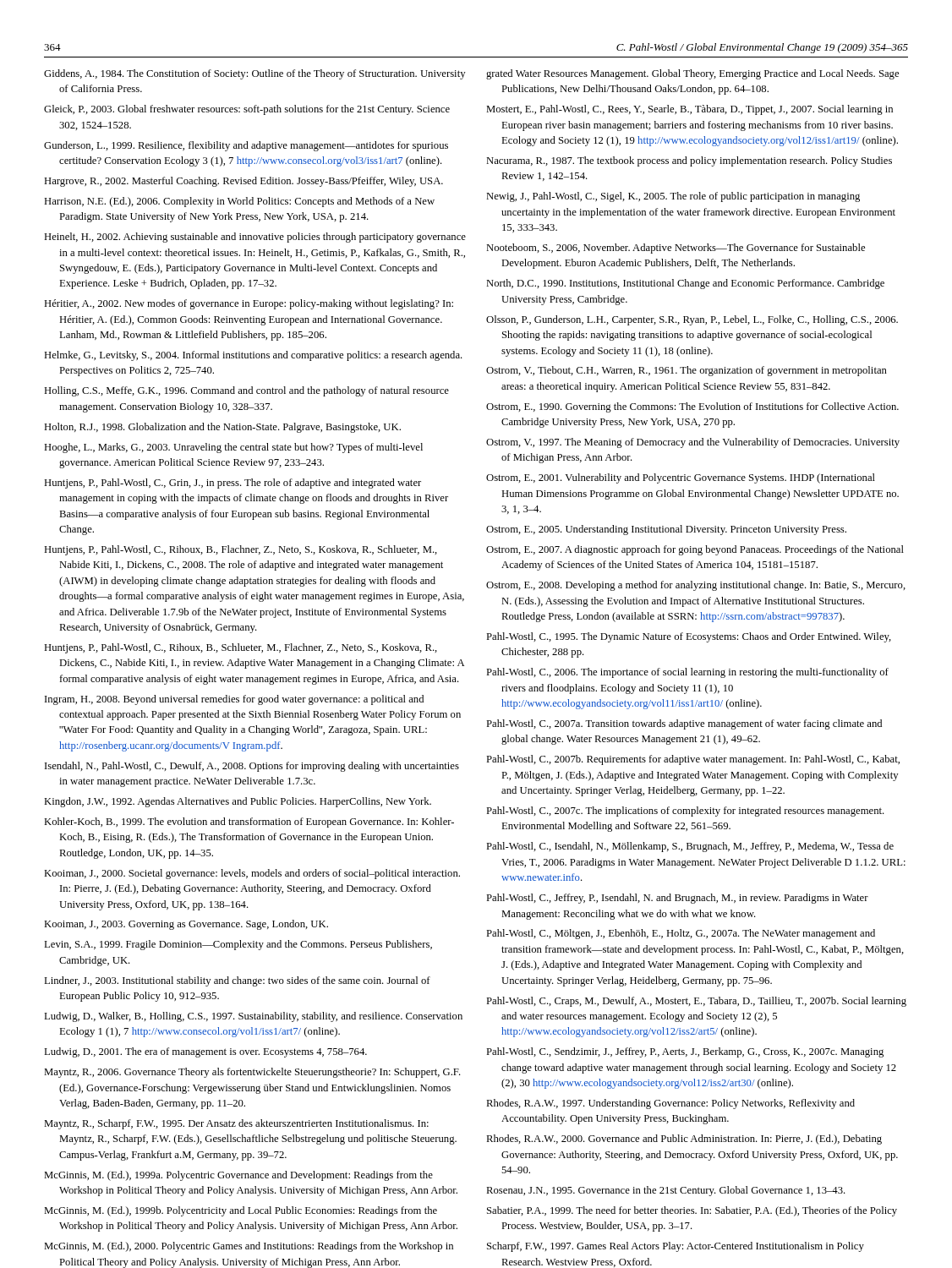The image size is (952, 1268).
Task: Click on the list item that reads "Pahl-Wostl, C., Craps, M., Dewulf,"
Action: [696, 1016]
